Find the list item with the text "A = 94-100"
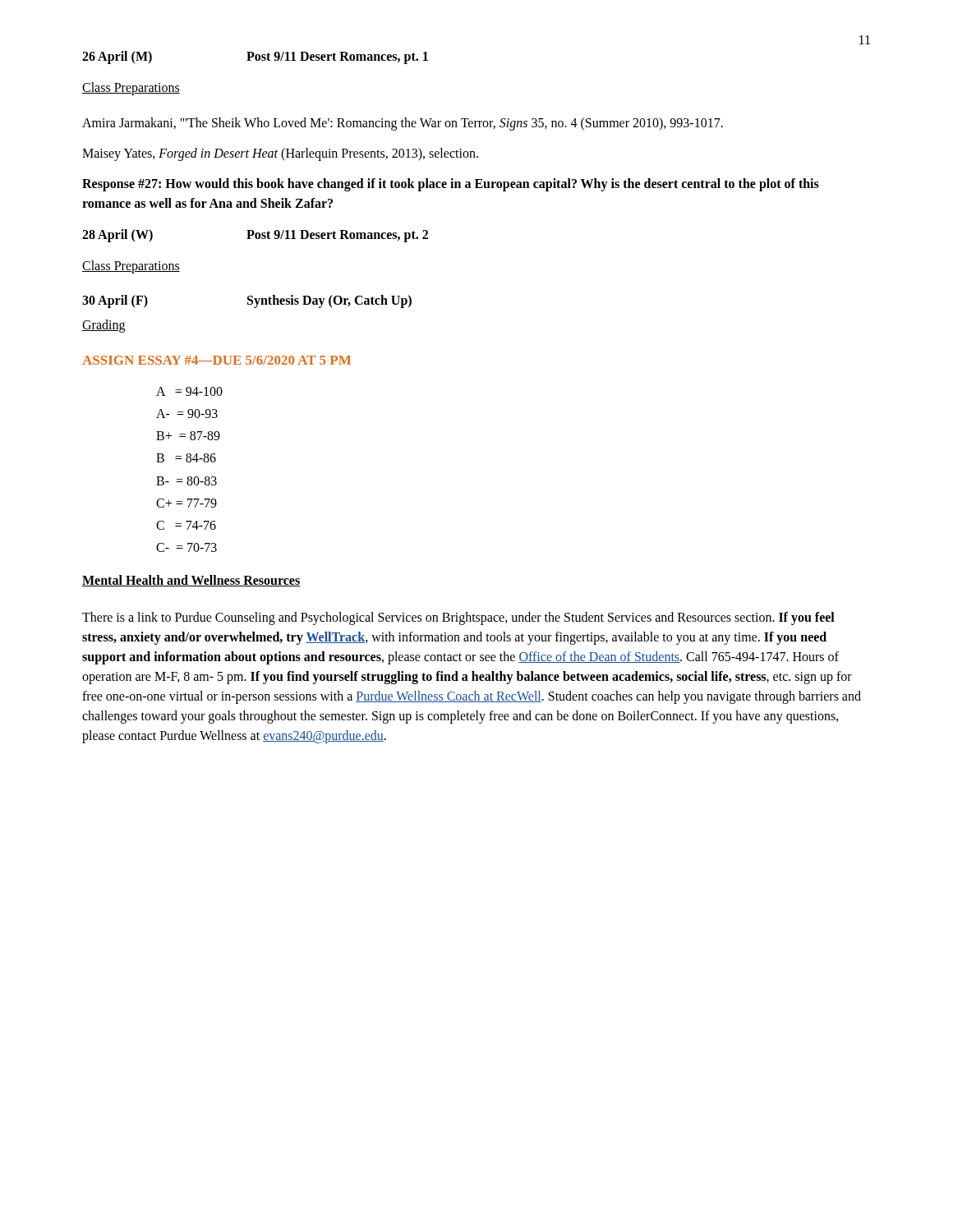 pyautogui.click(x=189, y=391)
